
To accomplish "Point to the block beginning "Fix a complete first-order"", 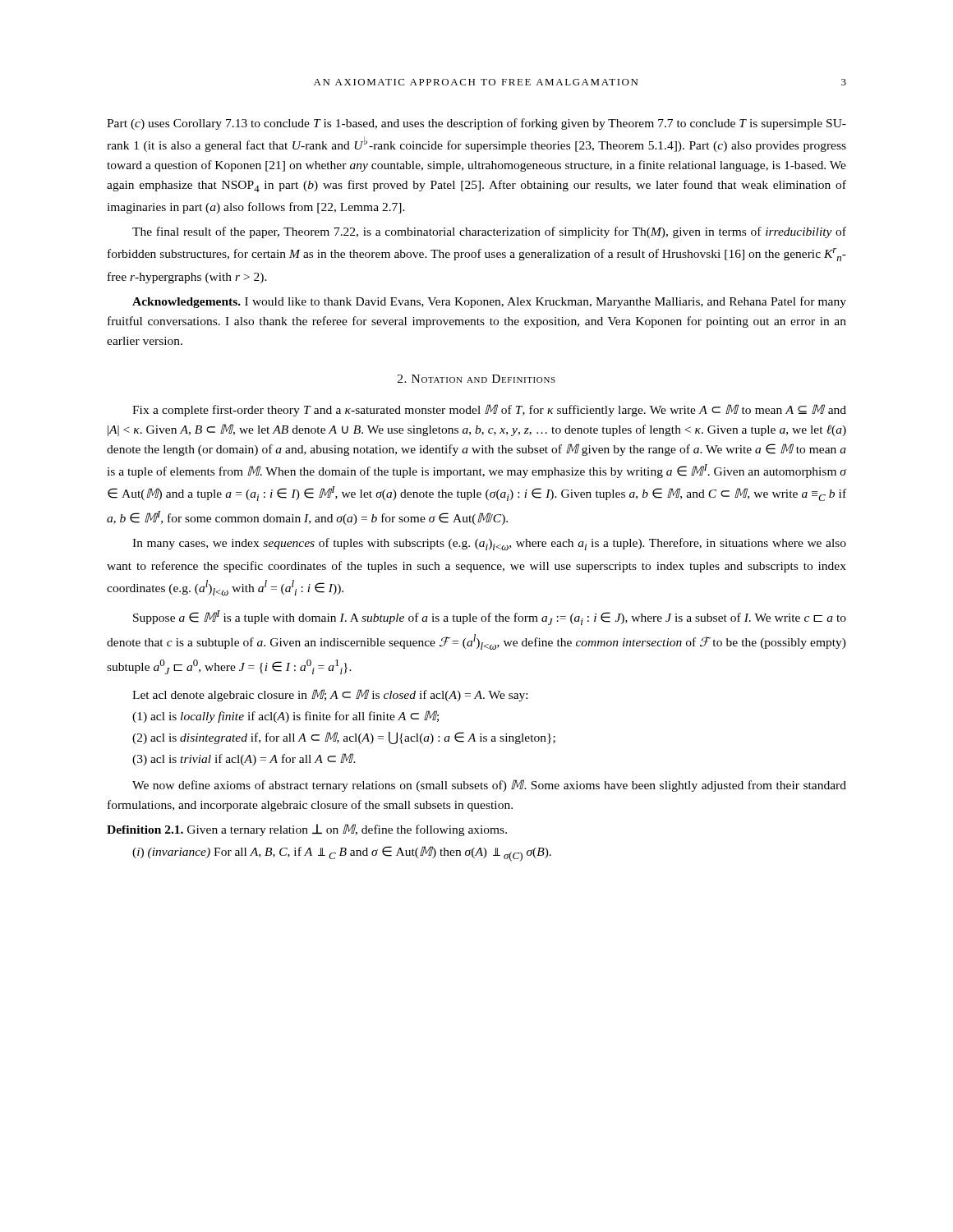I will (476, 464).
